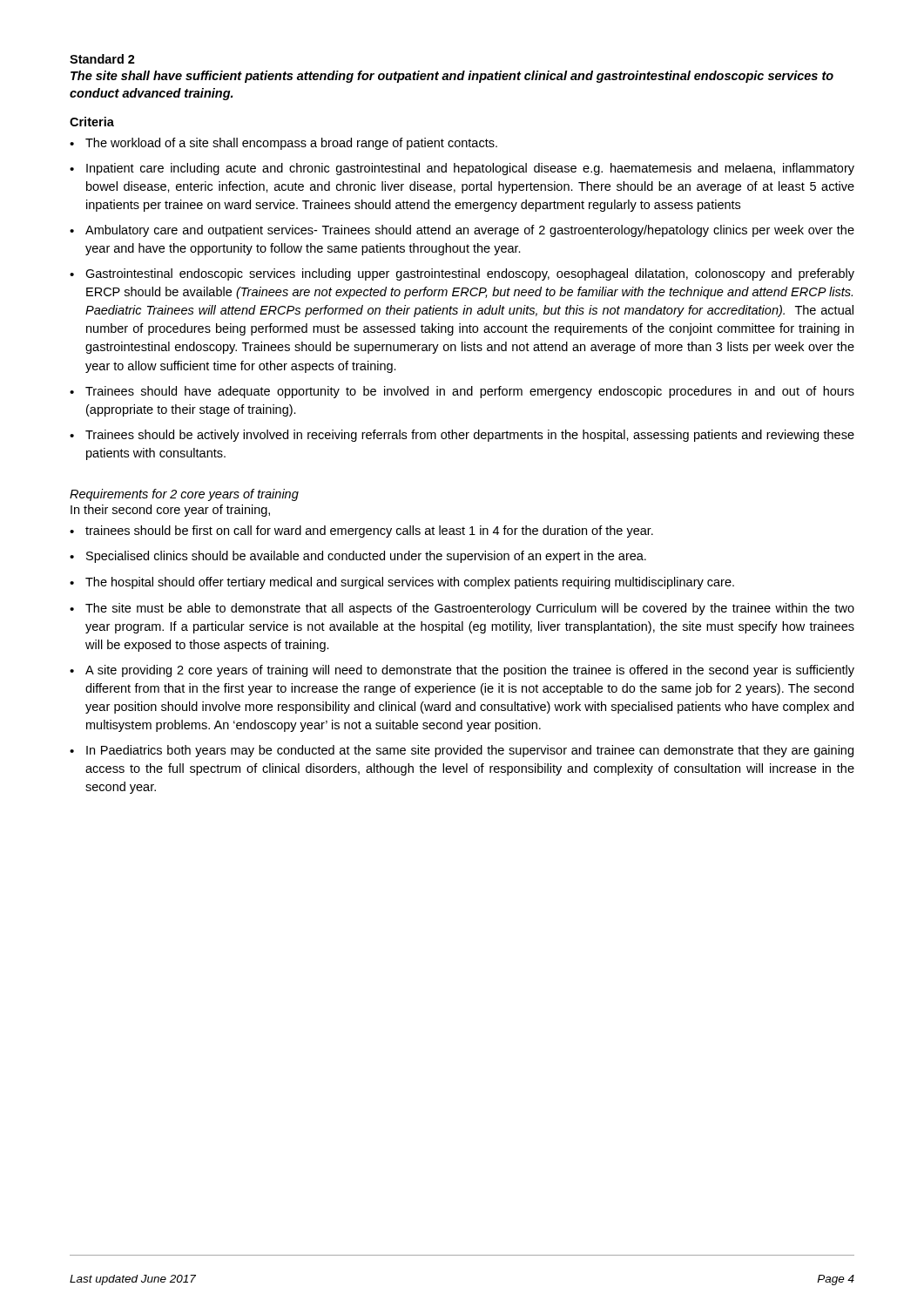Click on the list item that says "• The workload of a"

(x=462, y=143)
